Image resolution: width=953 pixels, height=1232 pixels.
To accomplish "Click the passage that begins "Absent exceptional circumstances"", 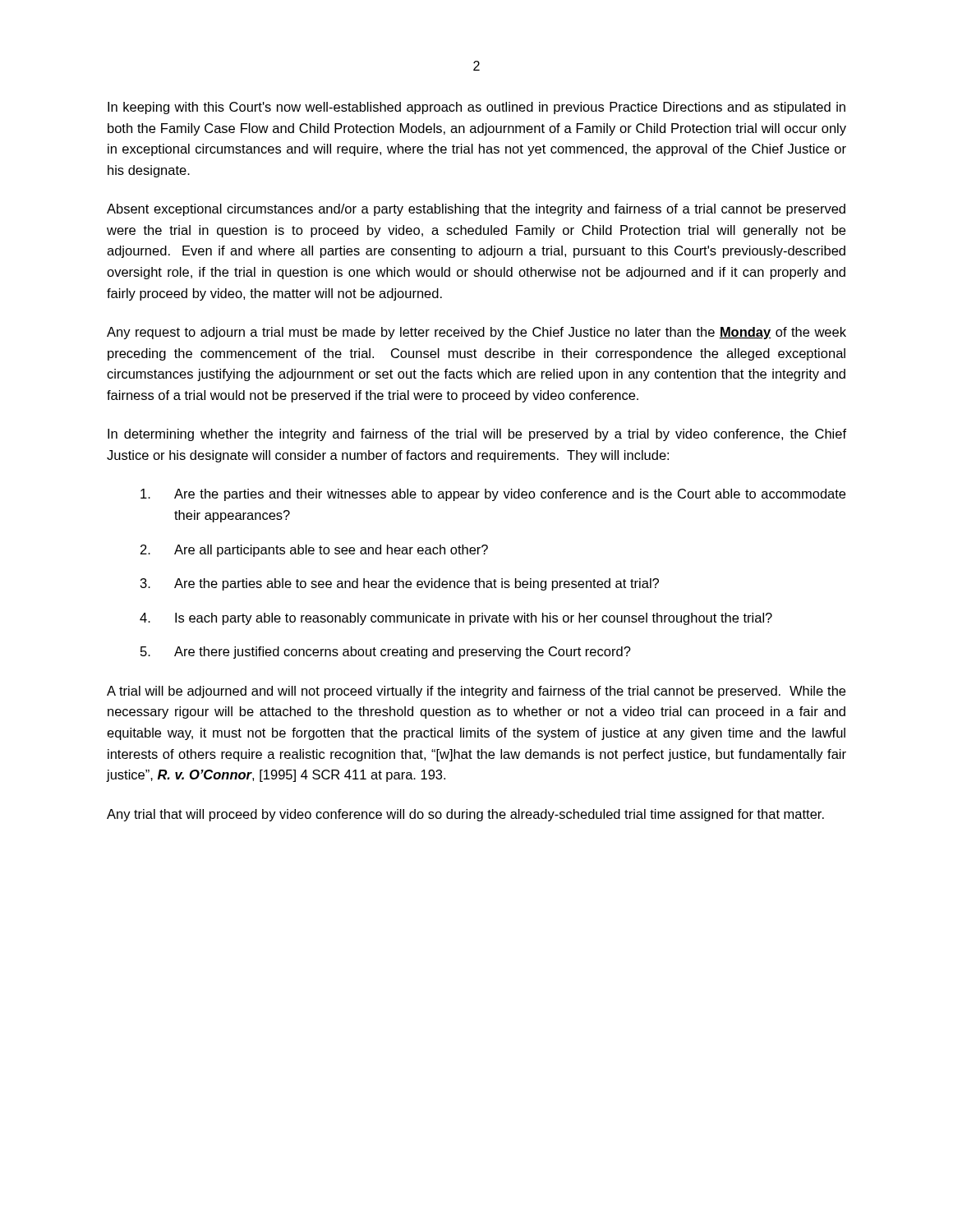I will [476, 251].
